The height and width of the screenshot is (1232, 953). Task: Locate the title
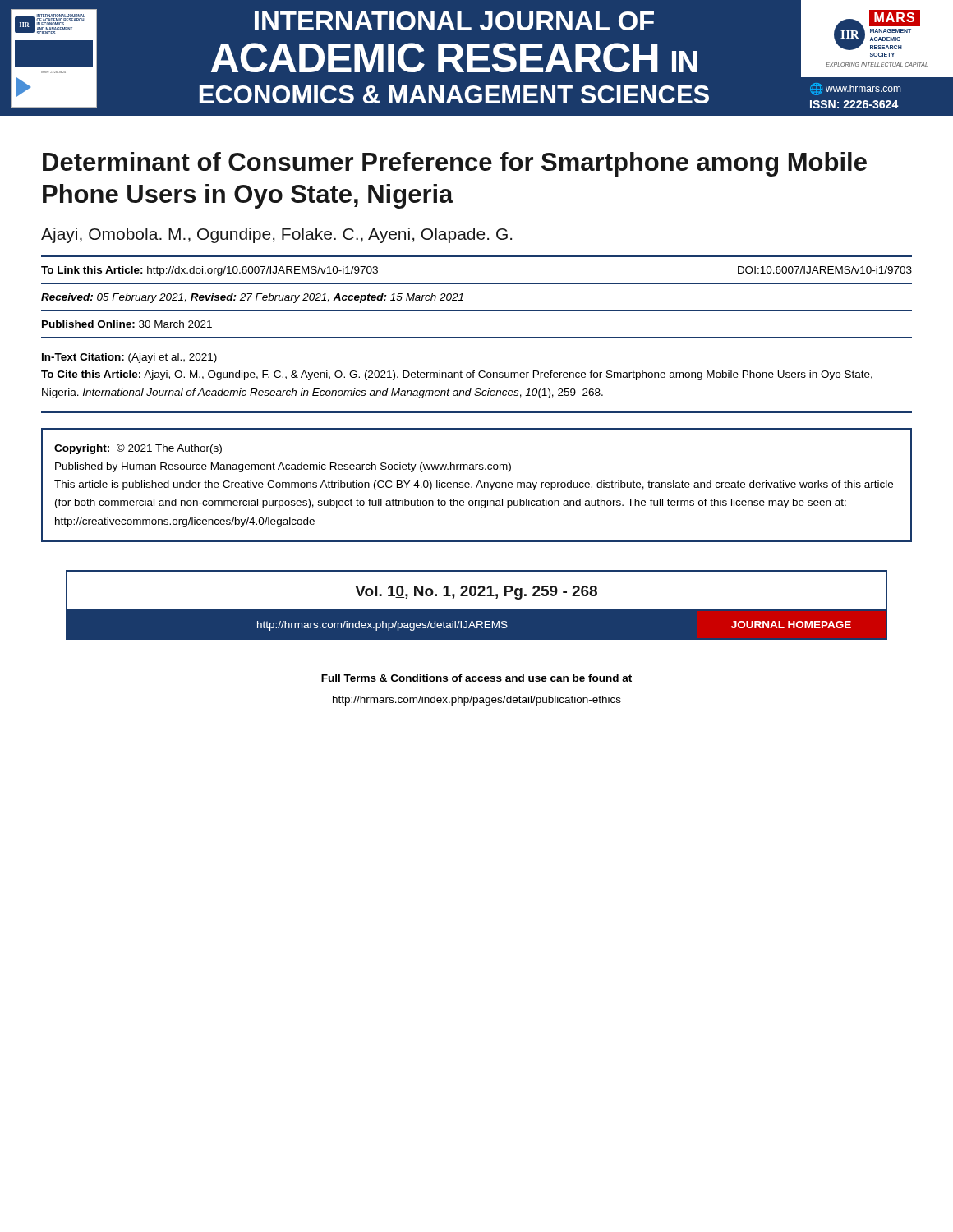click(454, 178)
